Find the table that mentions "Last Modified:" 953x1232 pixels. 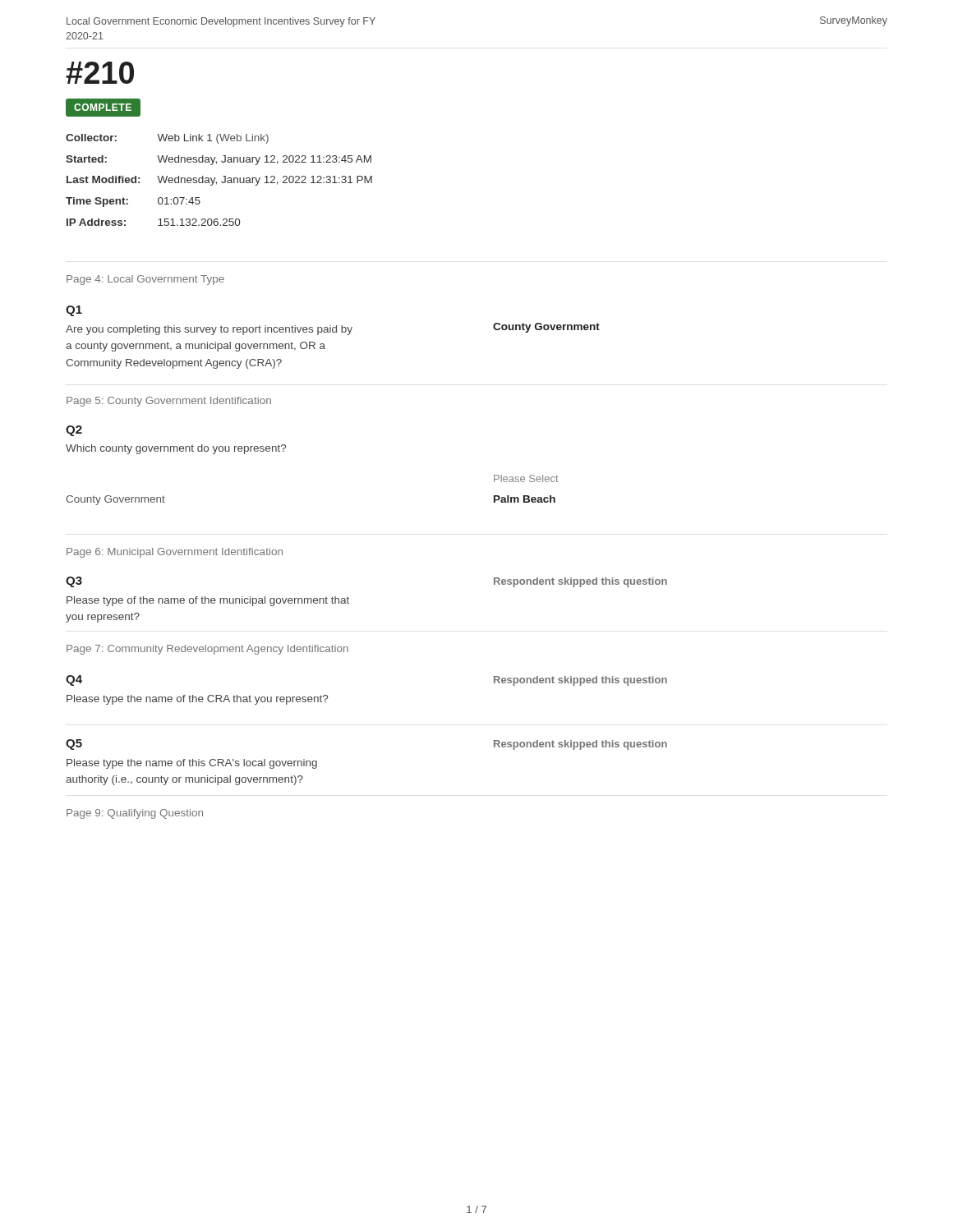pos(219,180)
